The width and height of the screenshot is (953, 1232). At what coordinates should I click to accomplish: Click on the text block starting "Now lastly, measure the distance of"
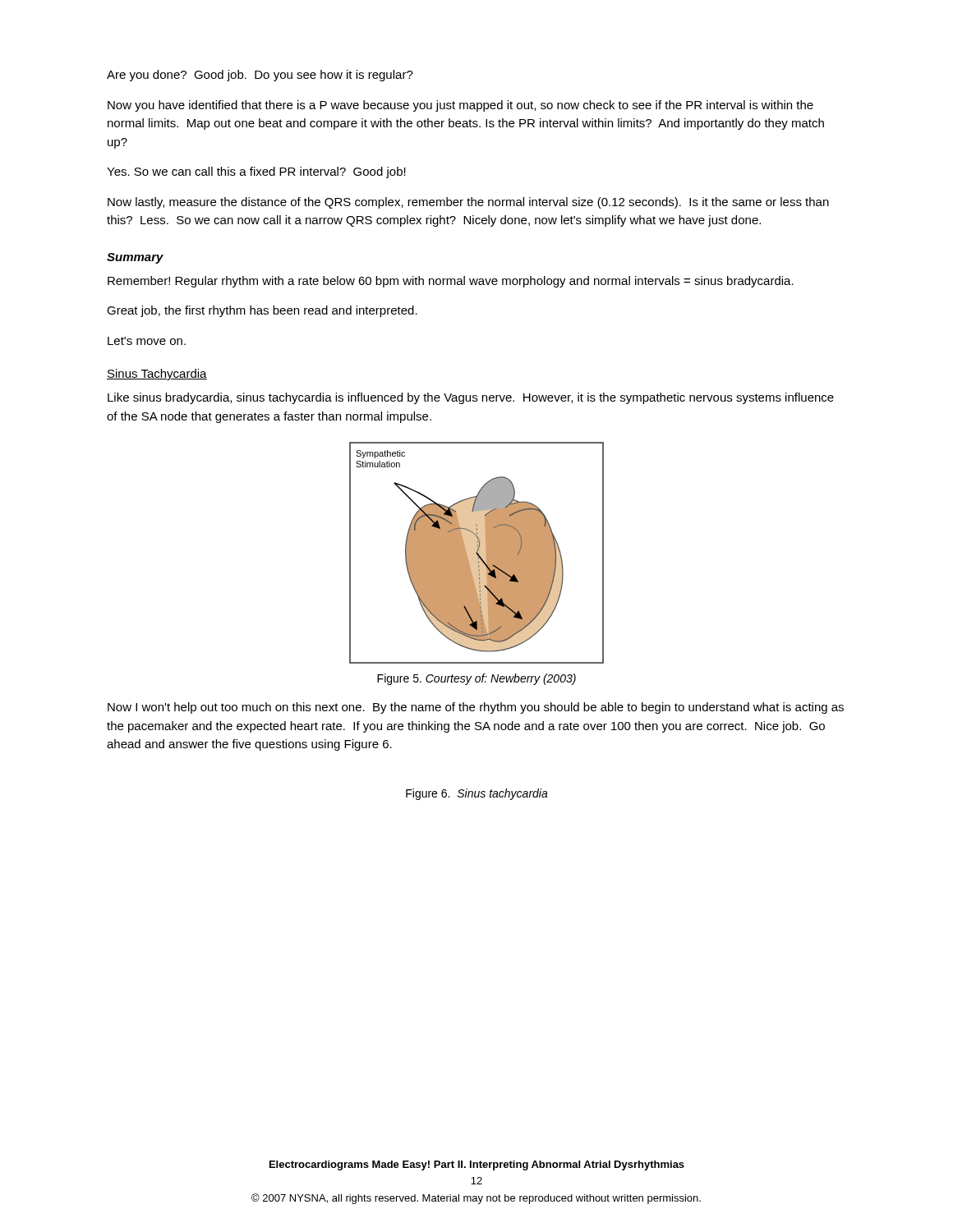[468, 210]
